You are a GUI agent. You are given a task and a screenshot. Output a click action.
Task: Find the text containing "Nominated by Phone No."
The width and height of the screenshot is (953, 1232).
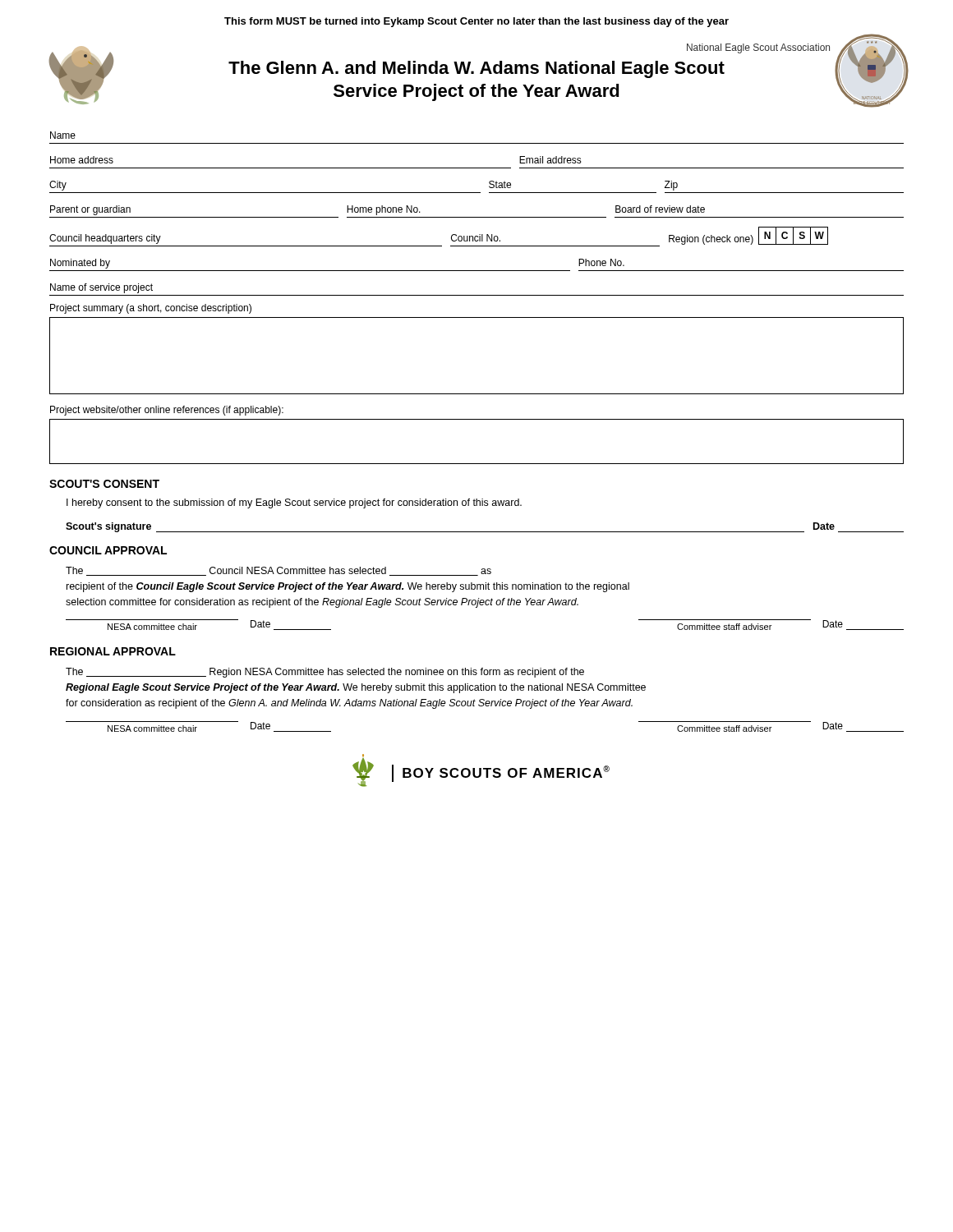(476, 263)
